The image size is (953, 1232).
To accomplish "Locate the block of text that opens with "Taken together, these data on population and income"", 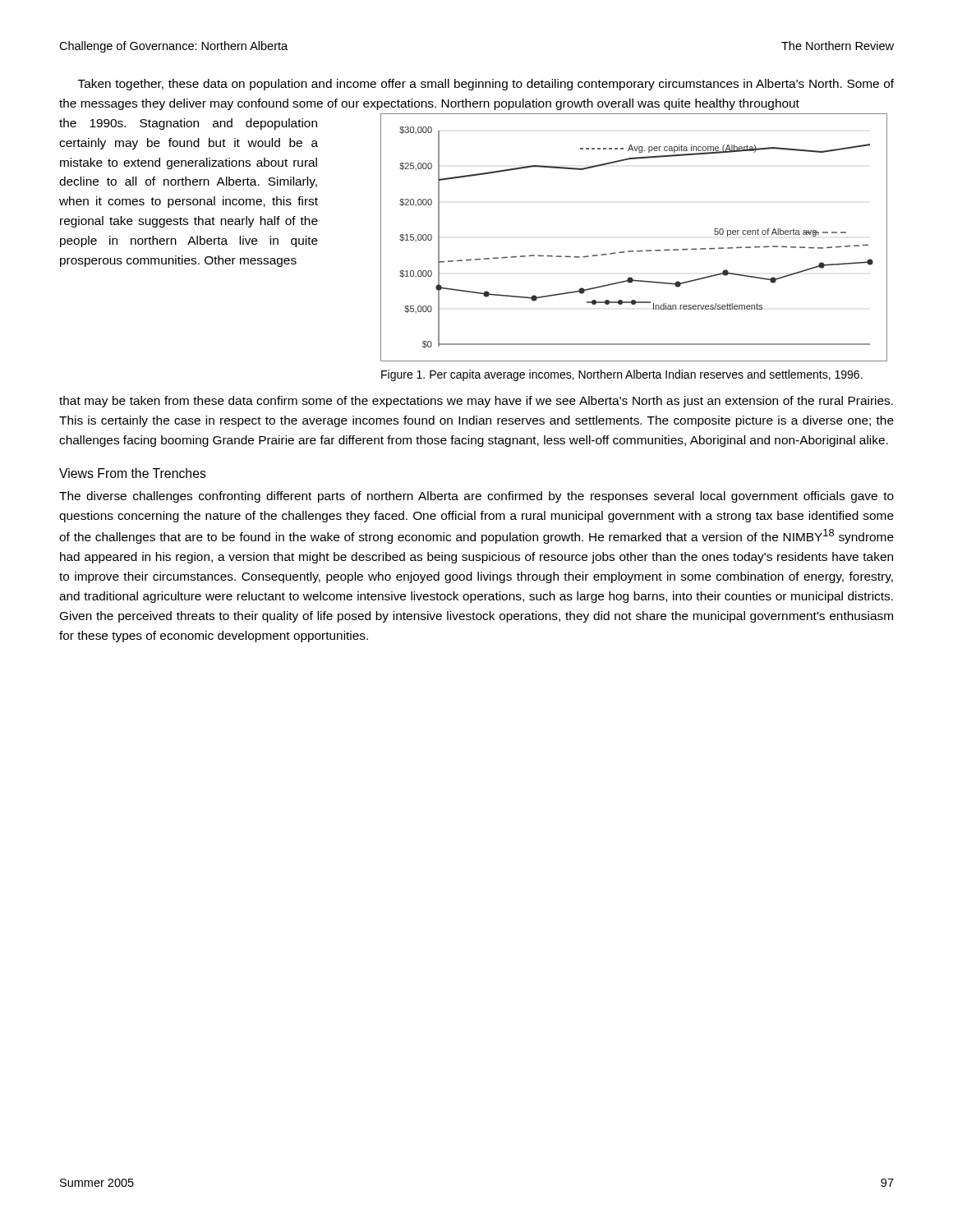I will click(x=476, y=93).
